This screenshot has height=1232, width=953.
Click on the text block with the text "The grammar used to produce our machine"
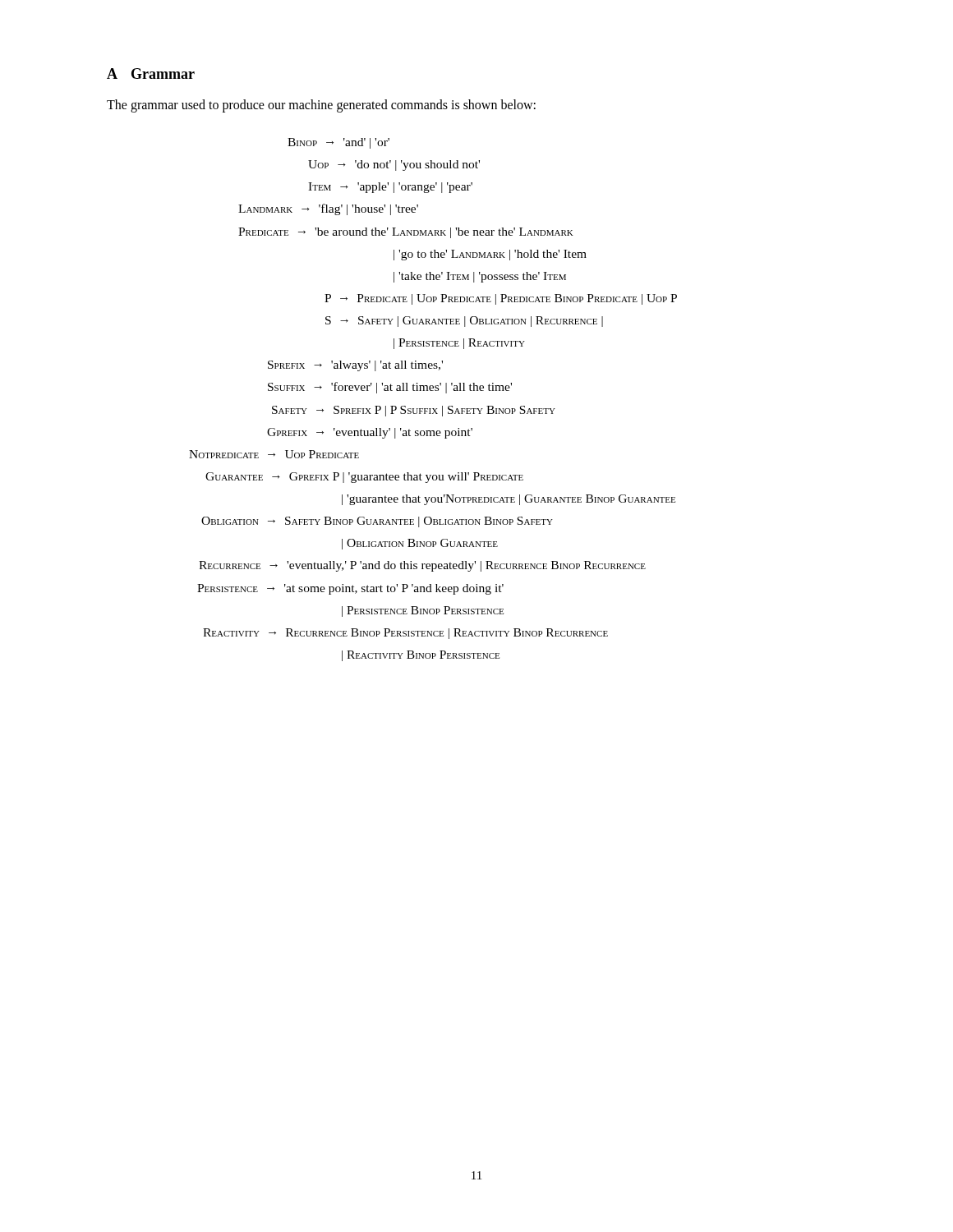click(322, 105)
